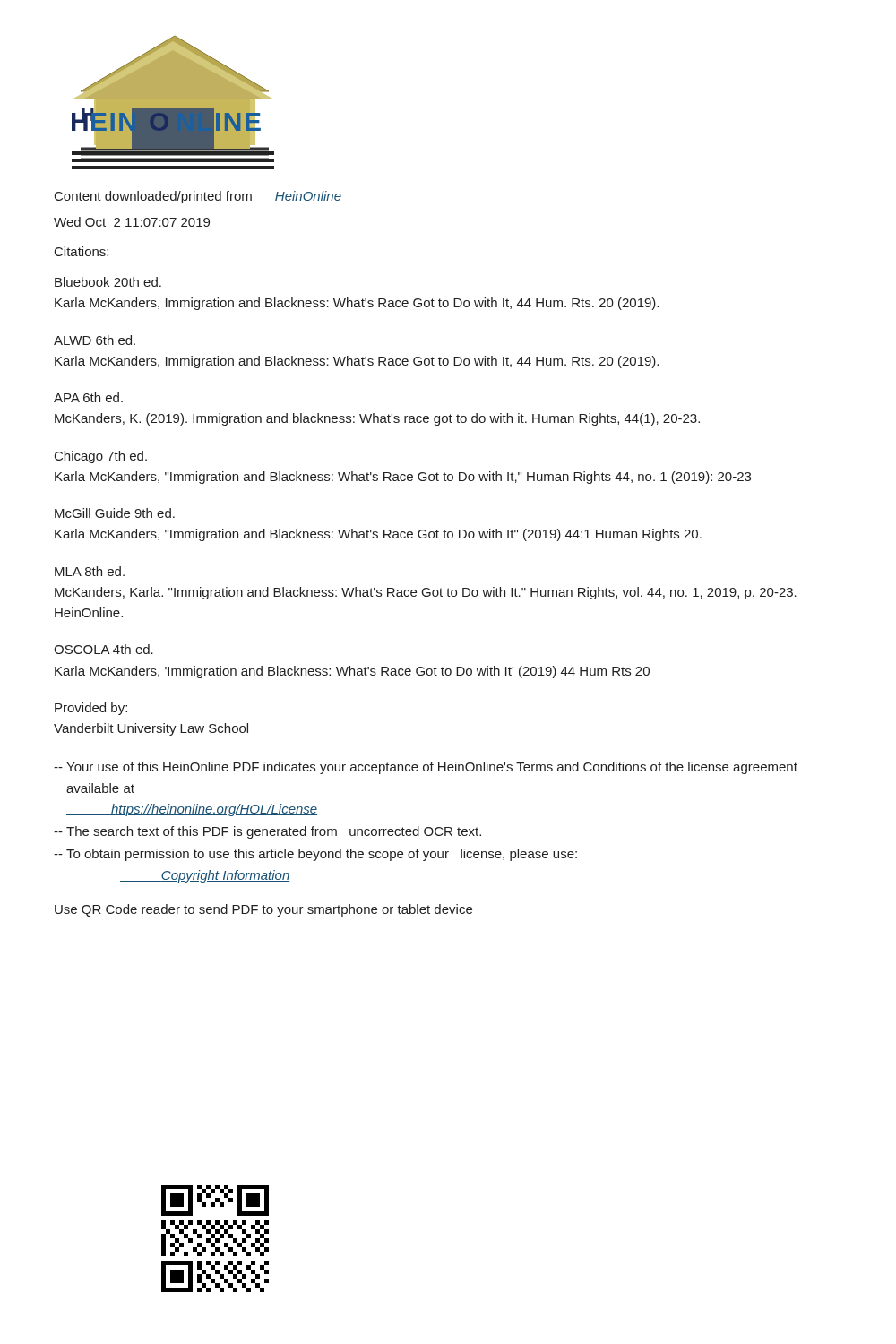Navigate to the passage starting "Wed Oct 2 11:07:07 2019"

click(x=132, y=222)
